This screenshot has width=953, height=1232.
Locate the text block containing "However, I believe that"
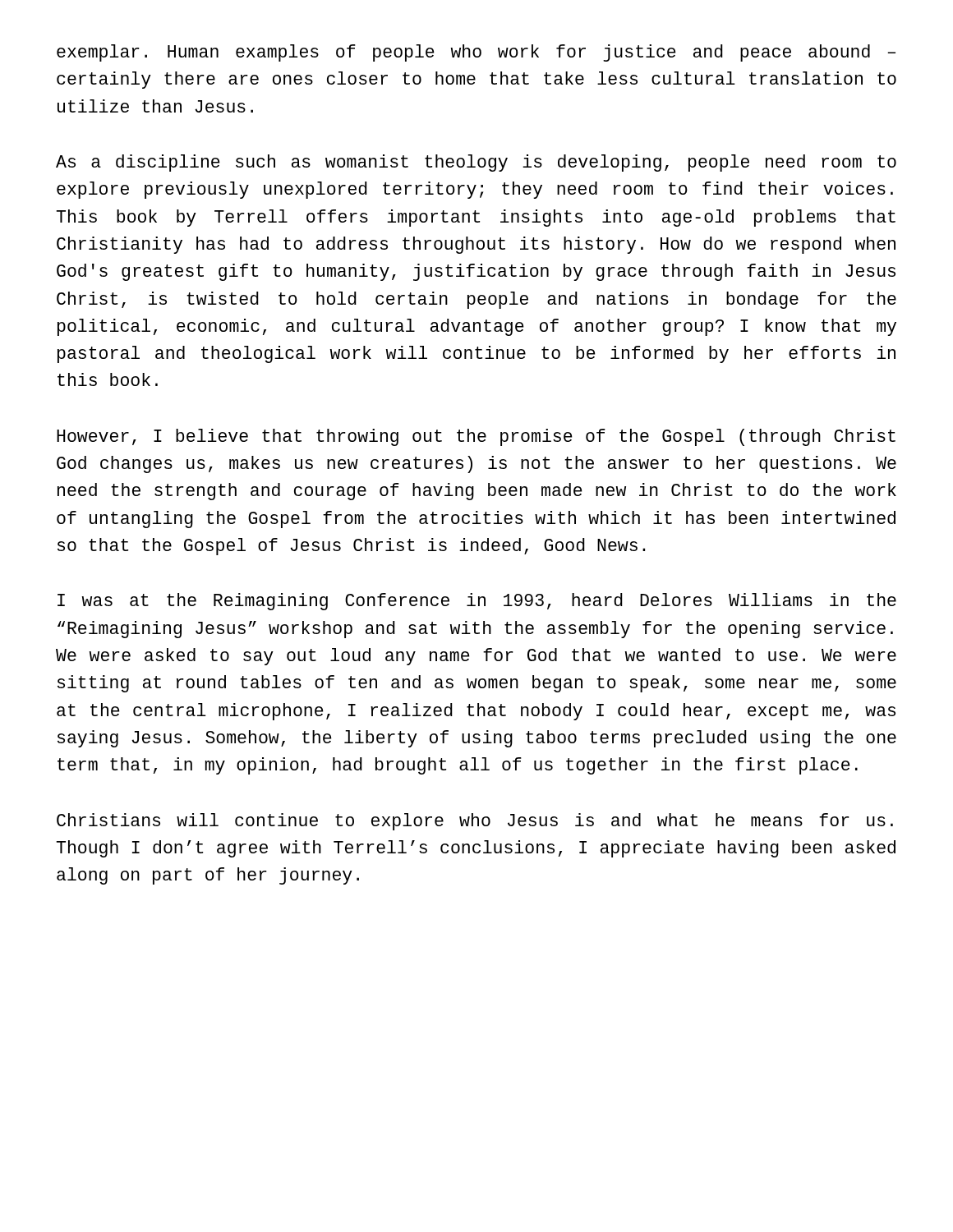click(476, 491)
